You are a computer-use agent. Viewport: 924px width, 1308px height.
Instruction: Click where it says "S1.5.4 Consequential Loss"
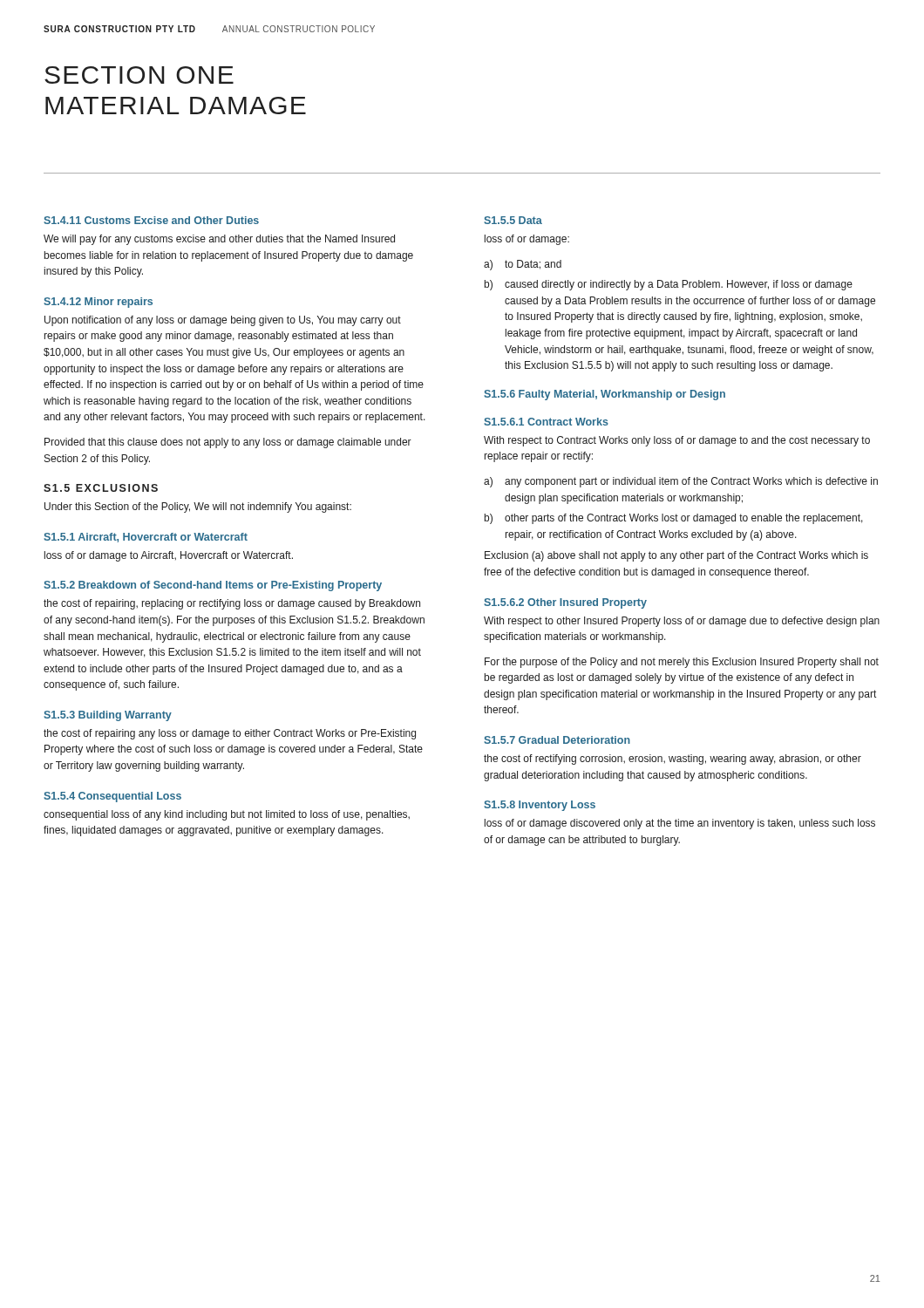pyautogui.click(x=113, y=796)
